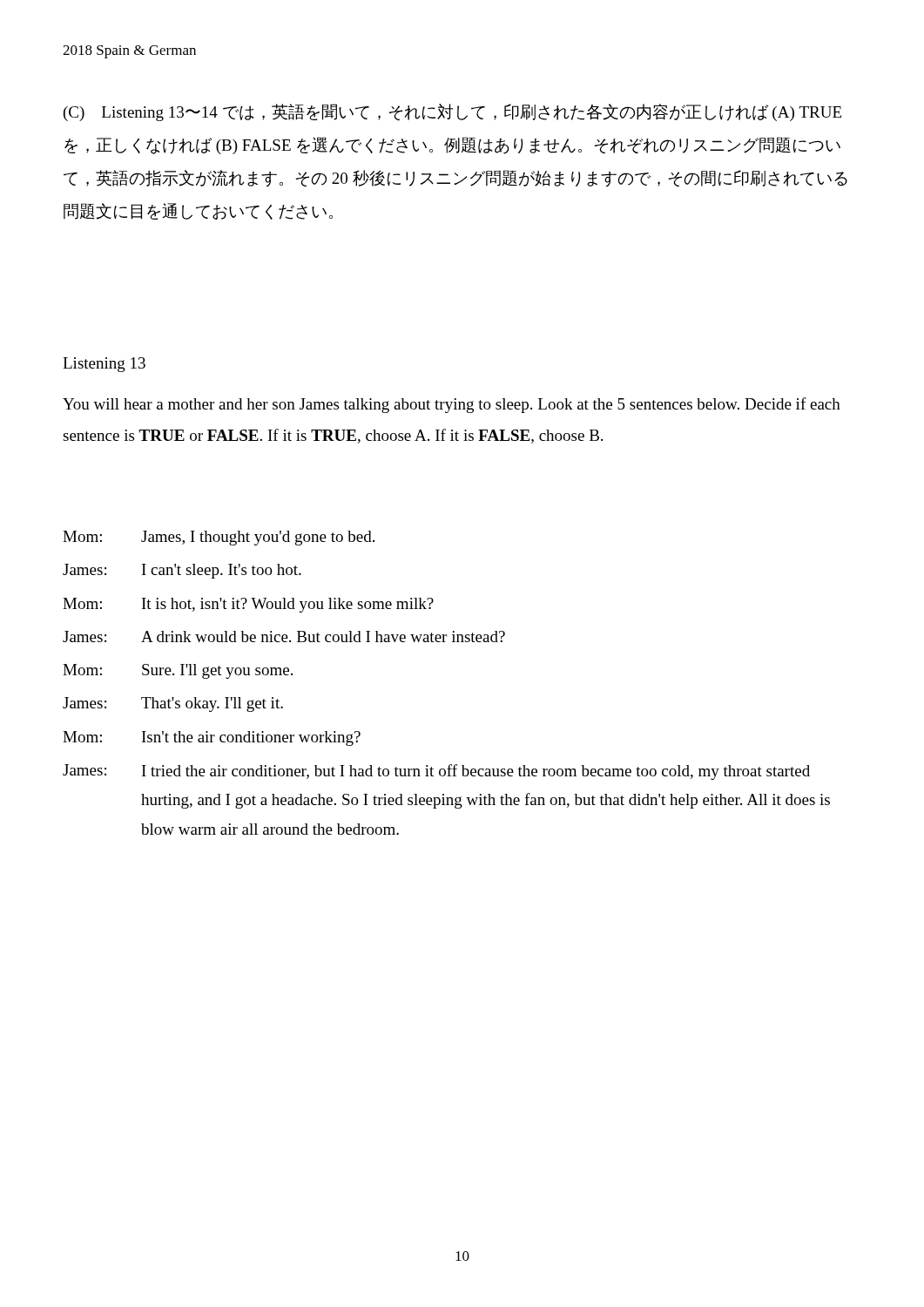Navigate to the passage starting "Listening 13"
Viewport: 924px width, 1307px height.
[104, 363]
